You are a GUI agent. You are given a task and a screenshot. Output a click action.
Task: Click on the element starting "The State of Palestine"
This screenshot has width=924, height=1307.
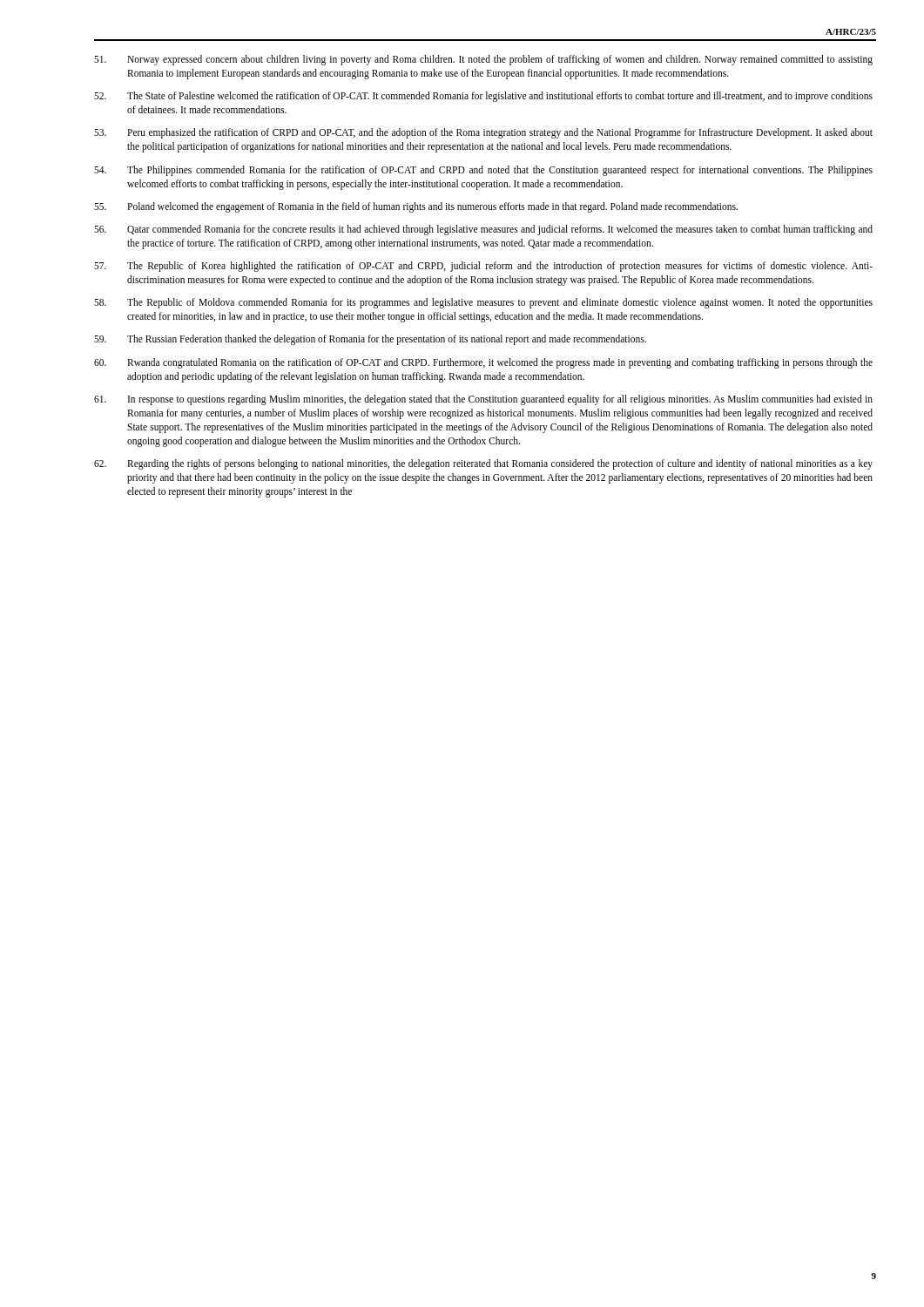coord(483,103)
